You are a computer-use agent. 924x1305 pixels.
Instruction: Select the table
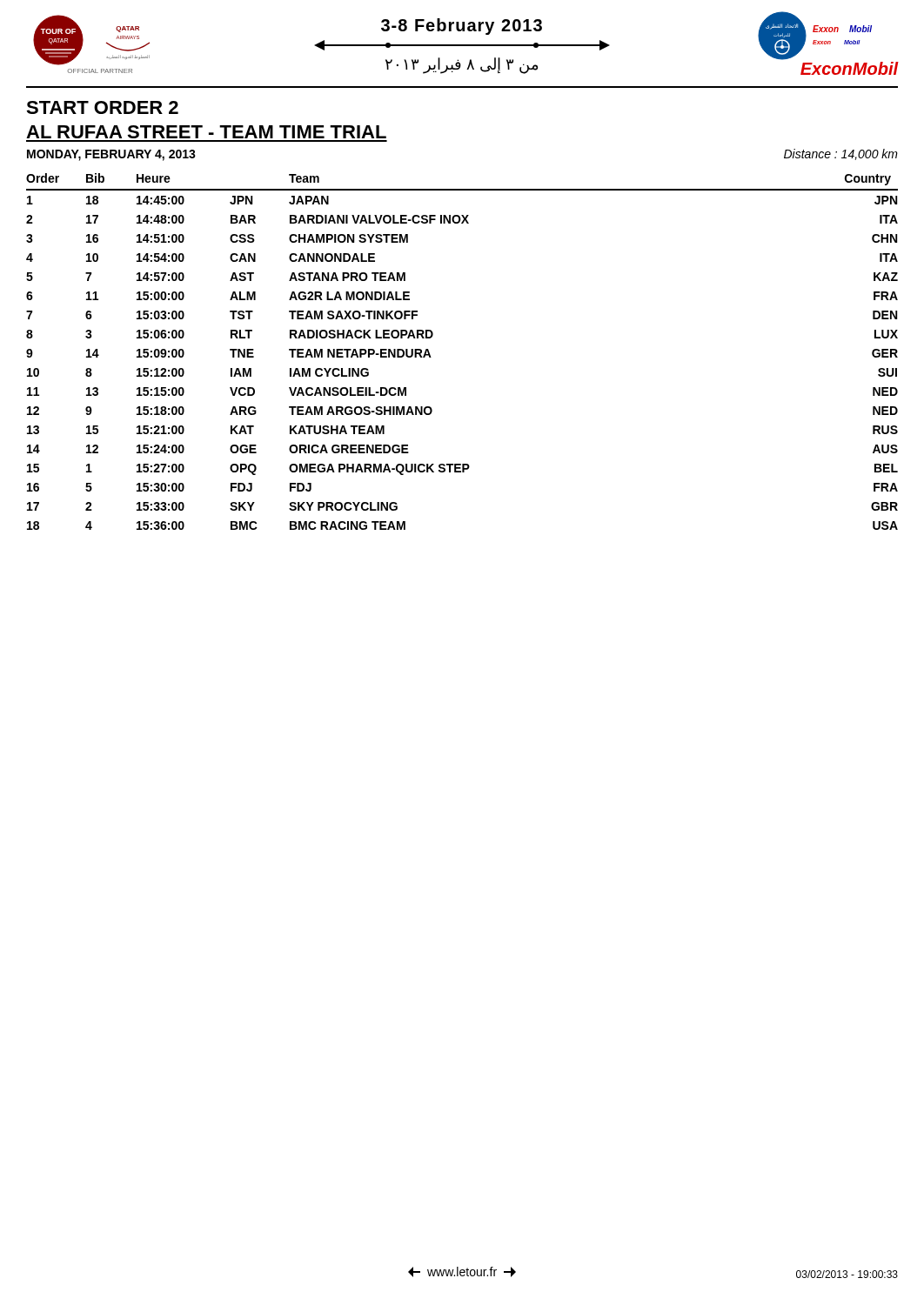(462, 352)
